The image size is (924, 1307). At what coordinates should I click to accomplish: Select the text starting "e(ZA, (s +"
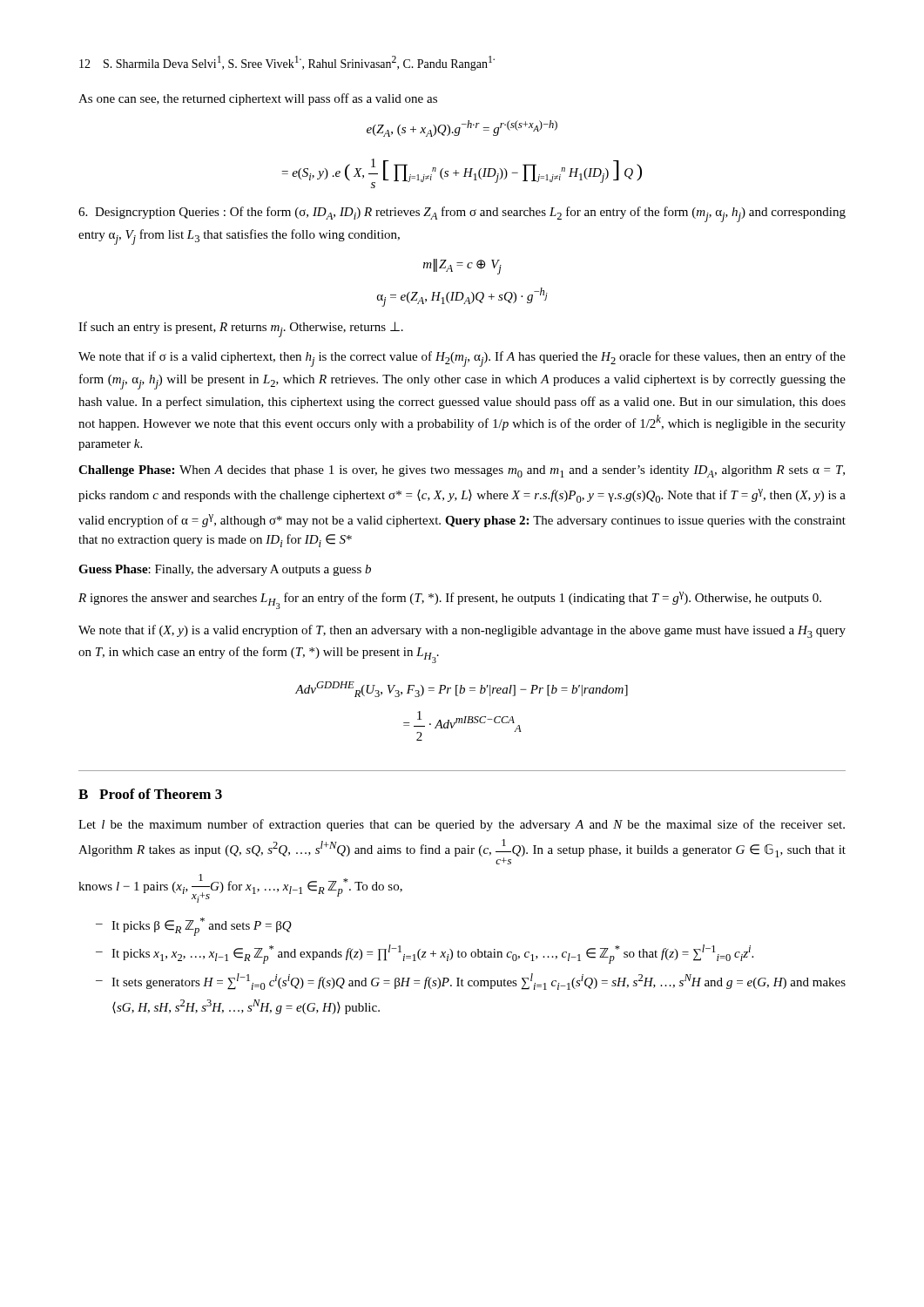click(462, 155)
